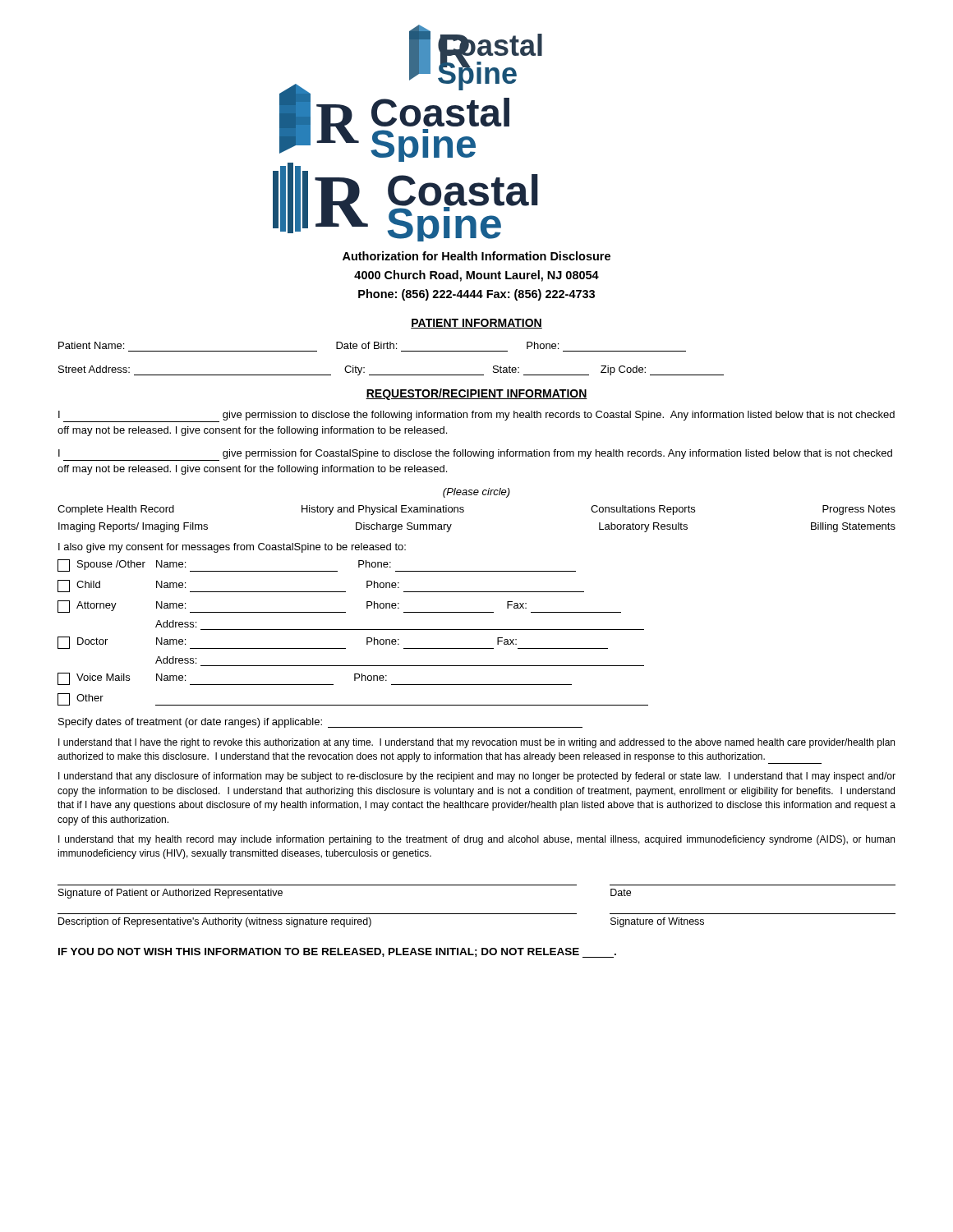Locate the element starting "Spouse /Other Name: Phone:"
Viewport: 953px width, 1232px height.
[316, 564]
